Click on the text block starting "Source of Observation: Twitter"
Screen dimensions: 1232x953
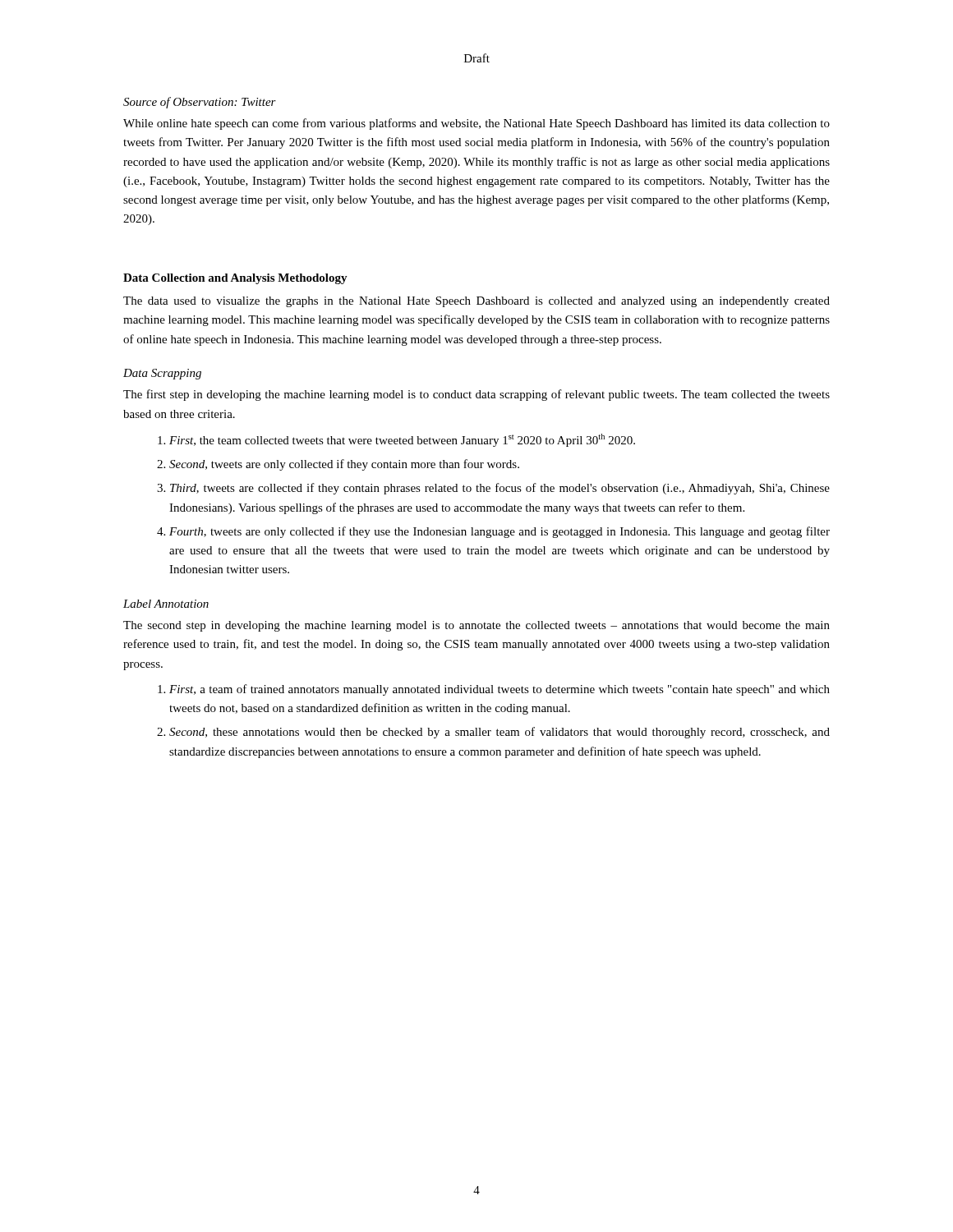199,101
